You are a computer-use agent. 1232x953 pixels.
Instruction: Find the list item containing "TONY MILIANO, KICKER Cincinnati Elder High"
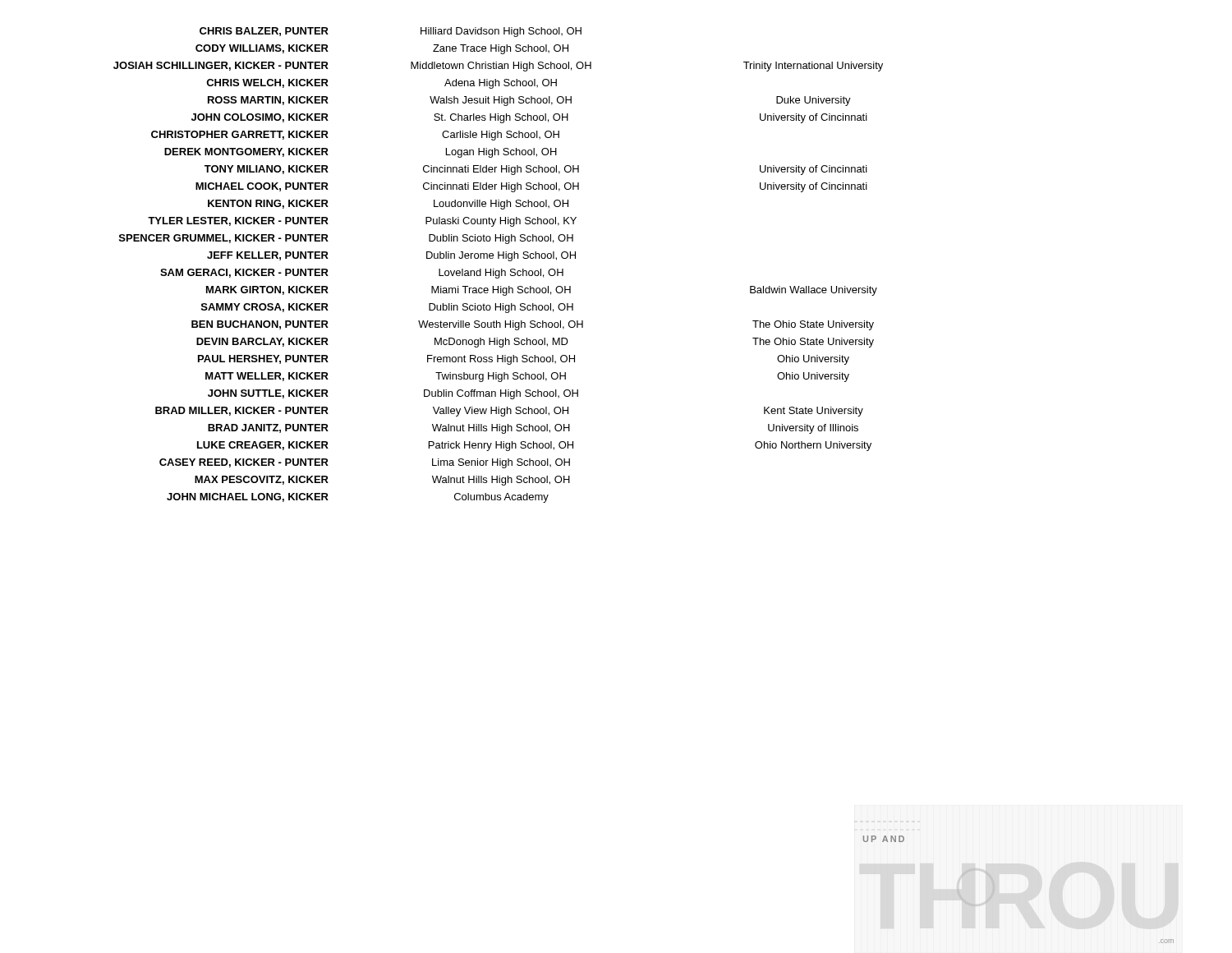509,169
